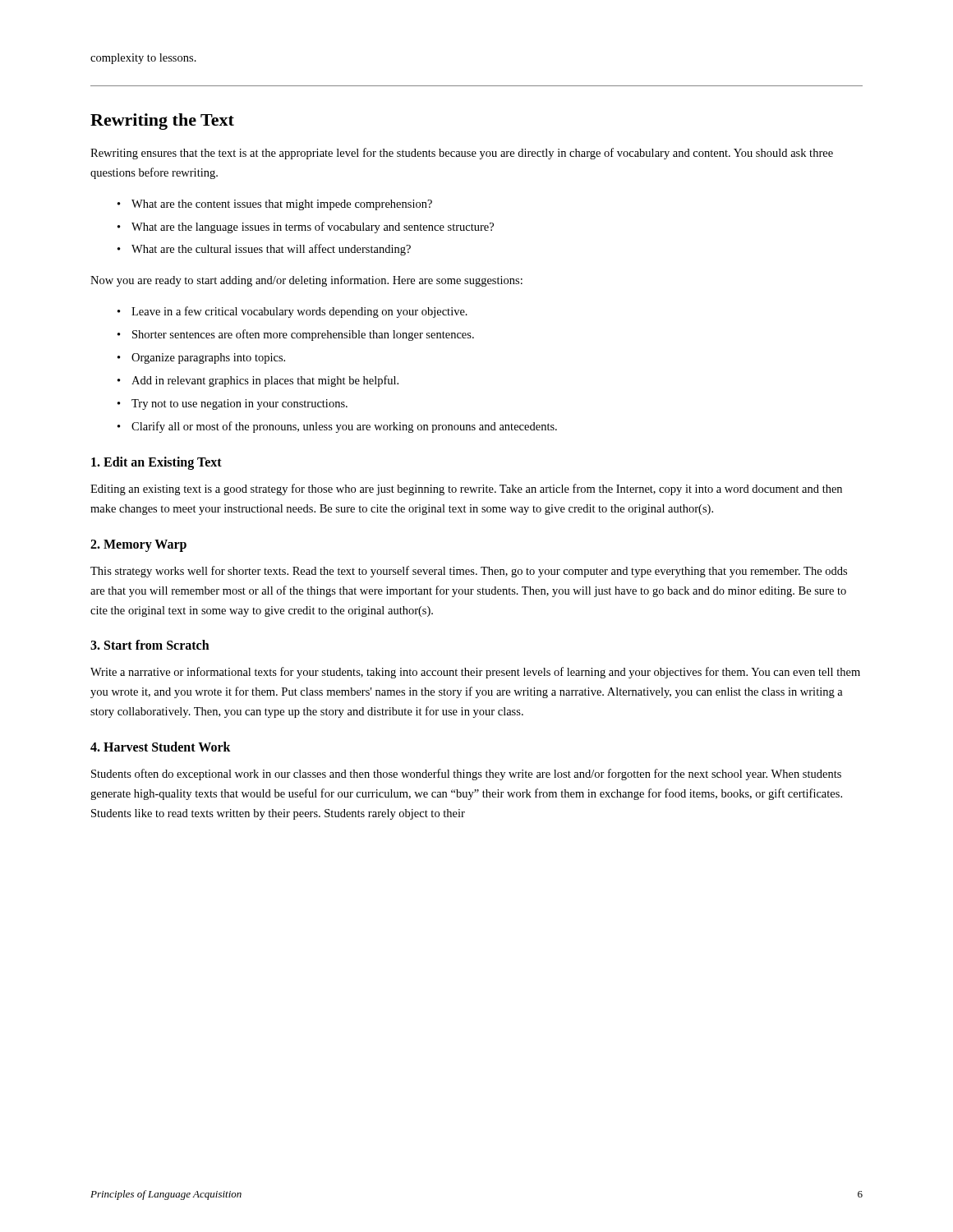Point to the element starting "Add in relevant graphics in places"
953x1232 pixels.
265,380
